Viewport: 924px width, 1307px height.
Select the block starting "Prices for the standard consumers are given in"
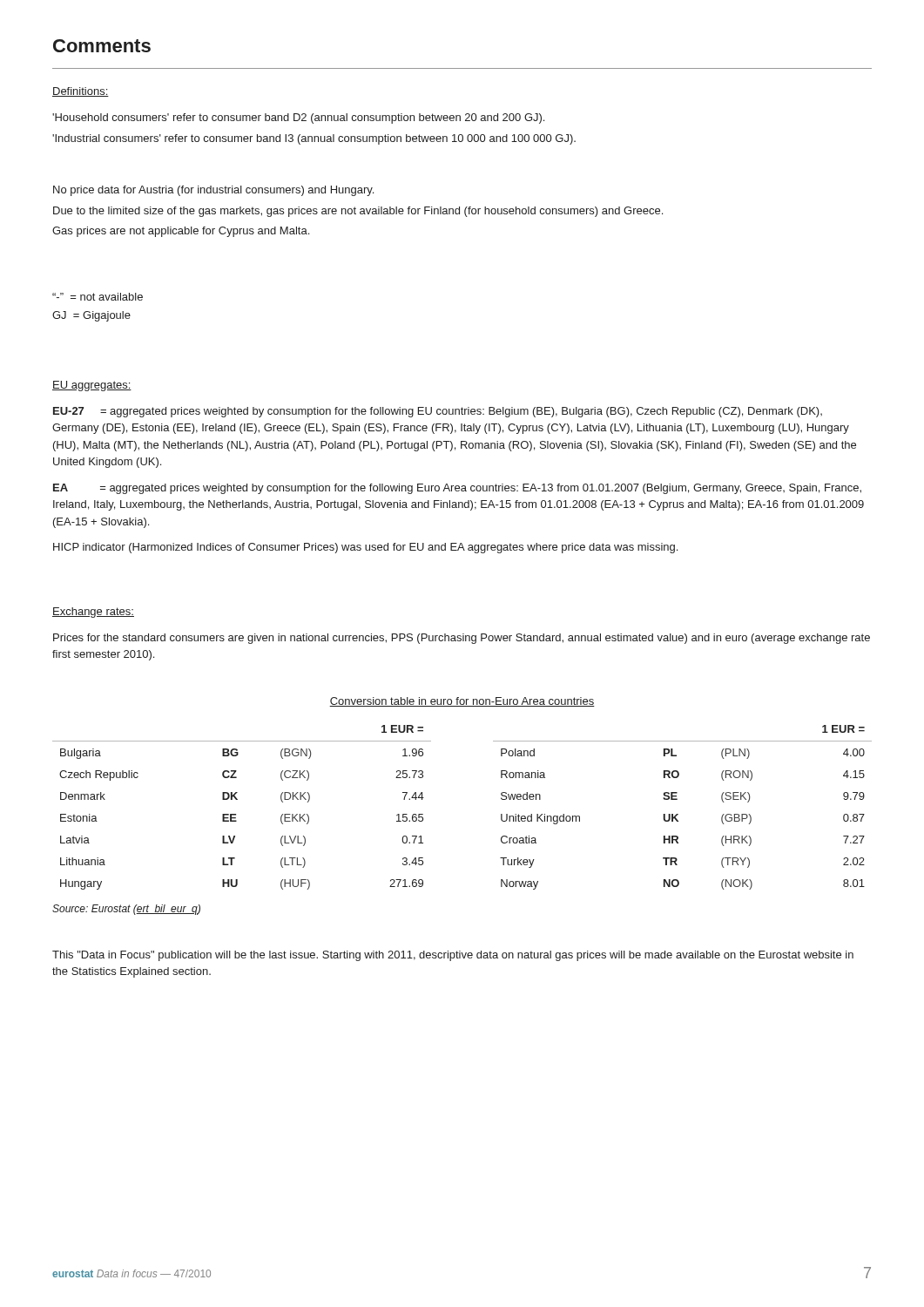click(461, 645)
